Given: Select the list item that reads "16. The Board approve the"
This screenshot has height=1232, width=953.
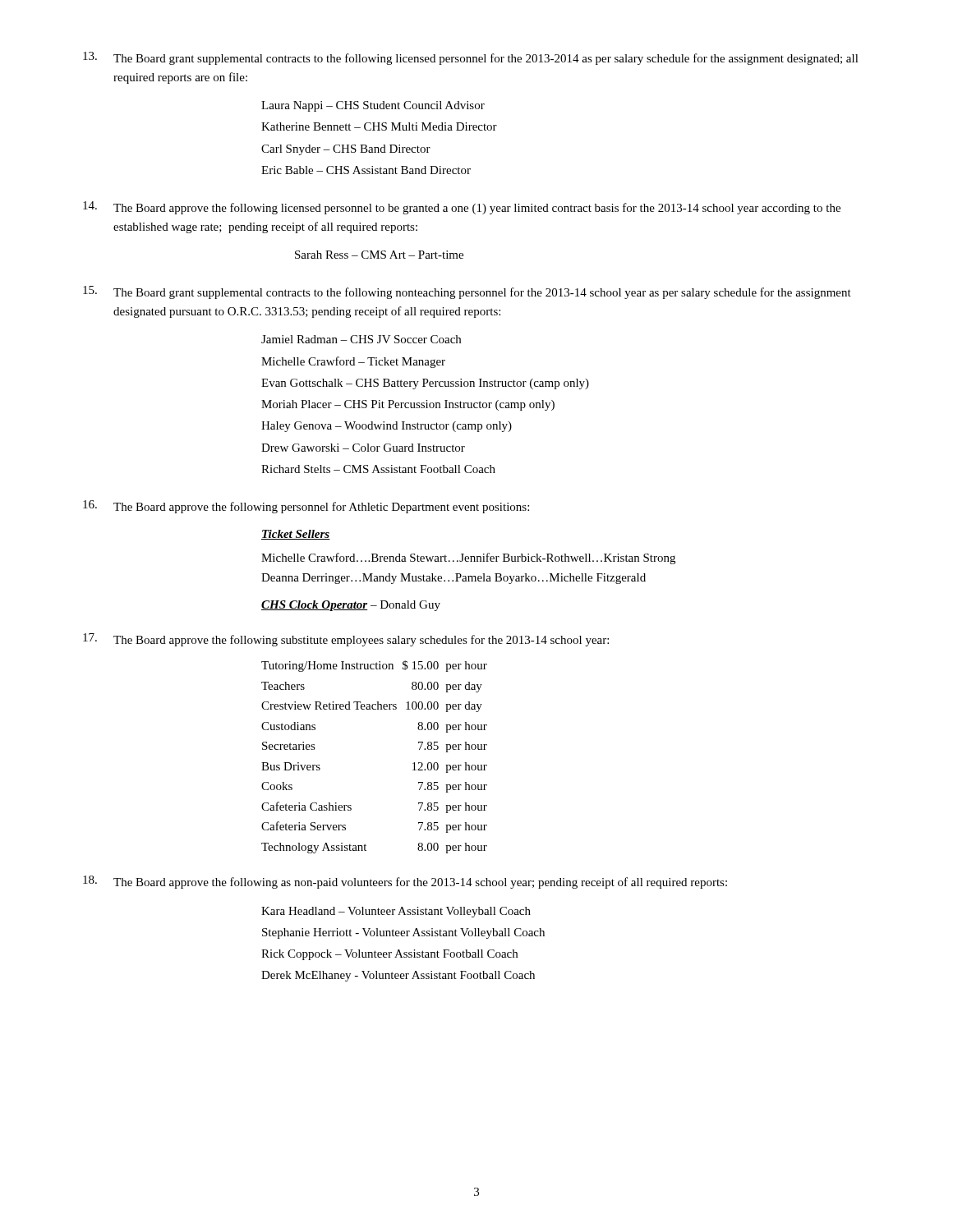Looking at the screenshot, I should pos(476,559).
